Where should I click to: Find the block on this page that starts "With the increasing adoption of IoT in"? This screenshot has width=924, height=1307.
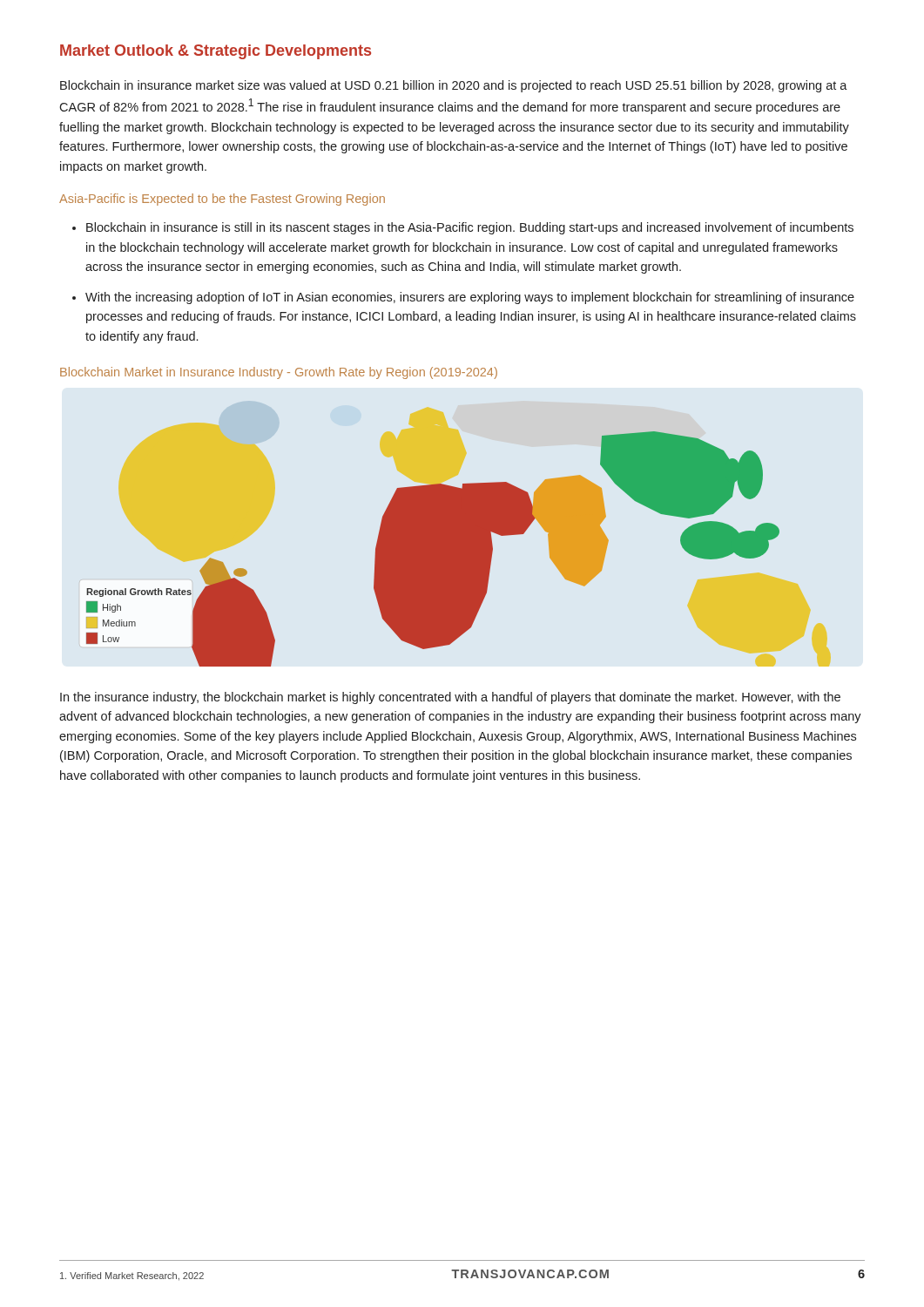tap(471, 316)
